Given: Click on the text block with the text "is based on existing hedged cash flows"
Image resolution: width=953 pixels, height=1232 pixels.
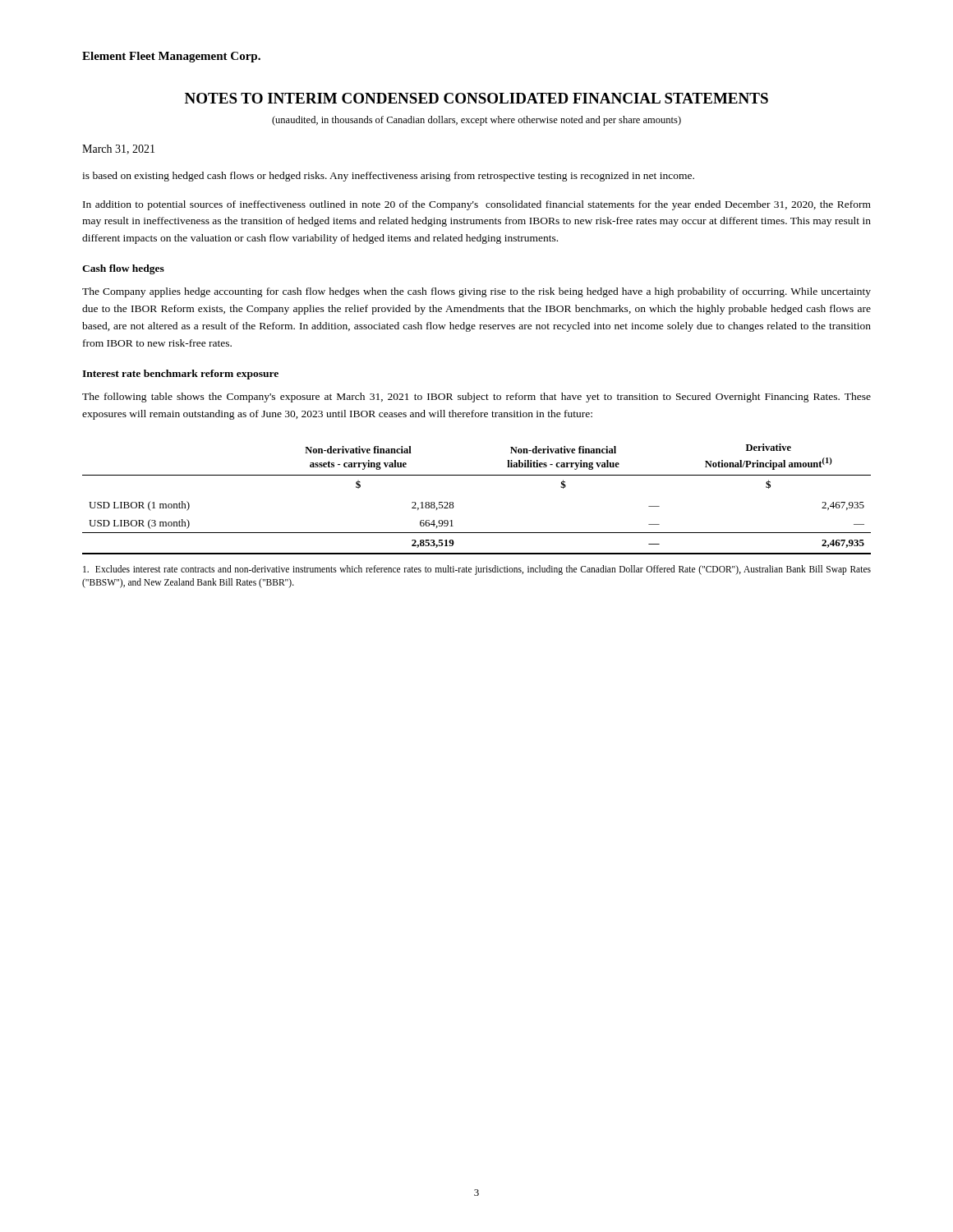Looking at the screenshot, I should (x=388, y=175).
